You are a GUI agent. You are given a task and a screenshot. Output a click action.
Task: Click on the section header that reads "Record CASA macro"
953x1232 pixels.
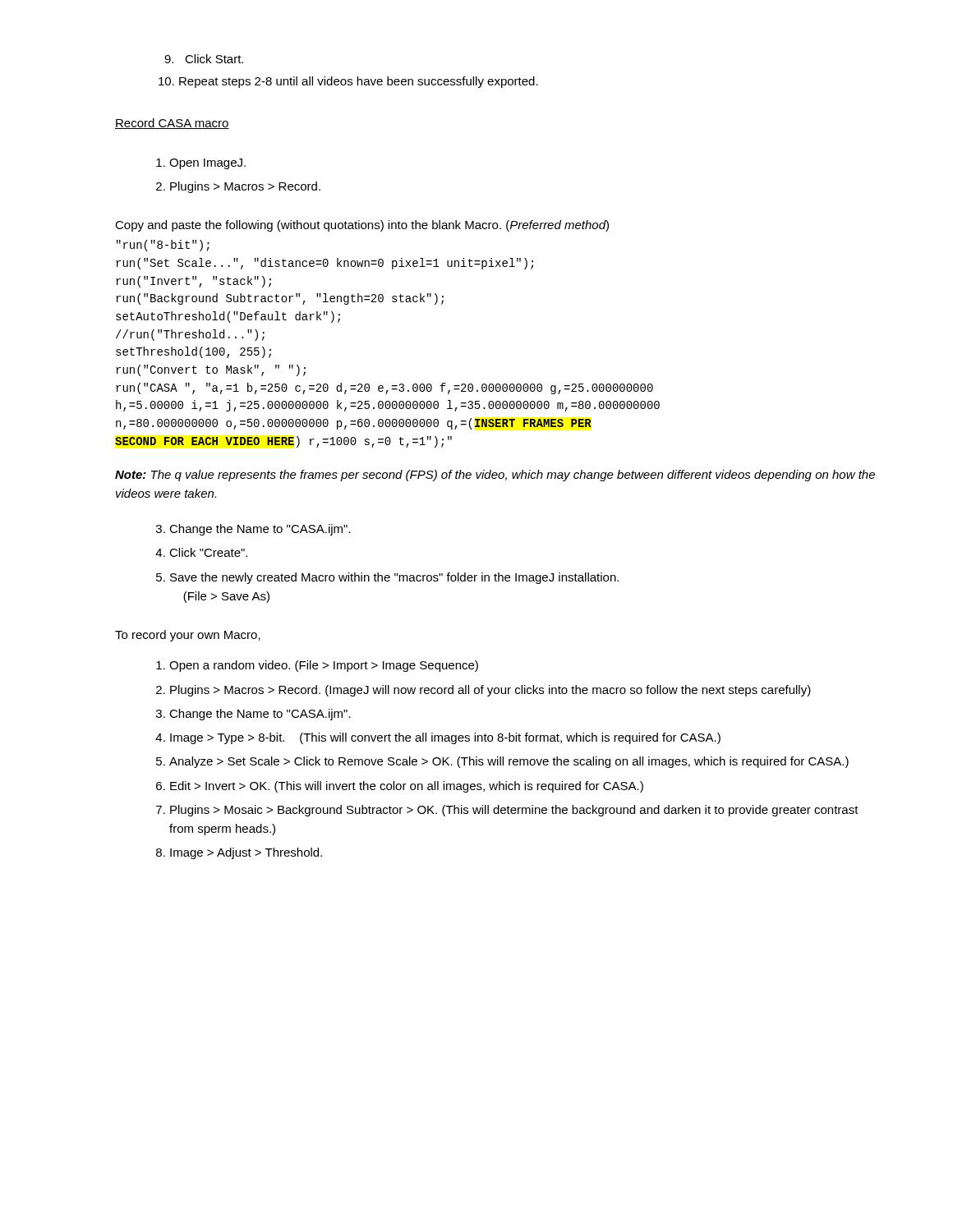pyautogui.click(x=172, y=122)
